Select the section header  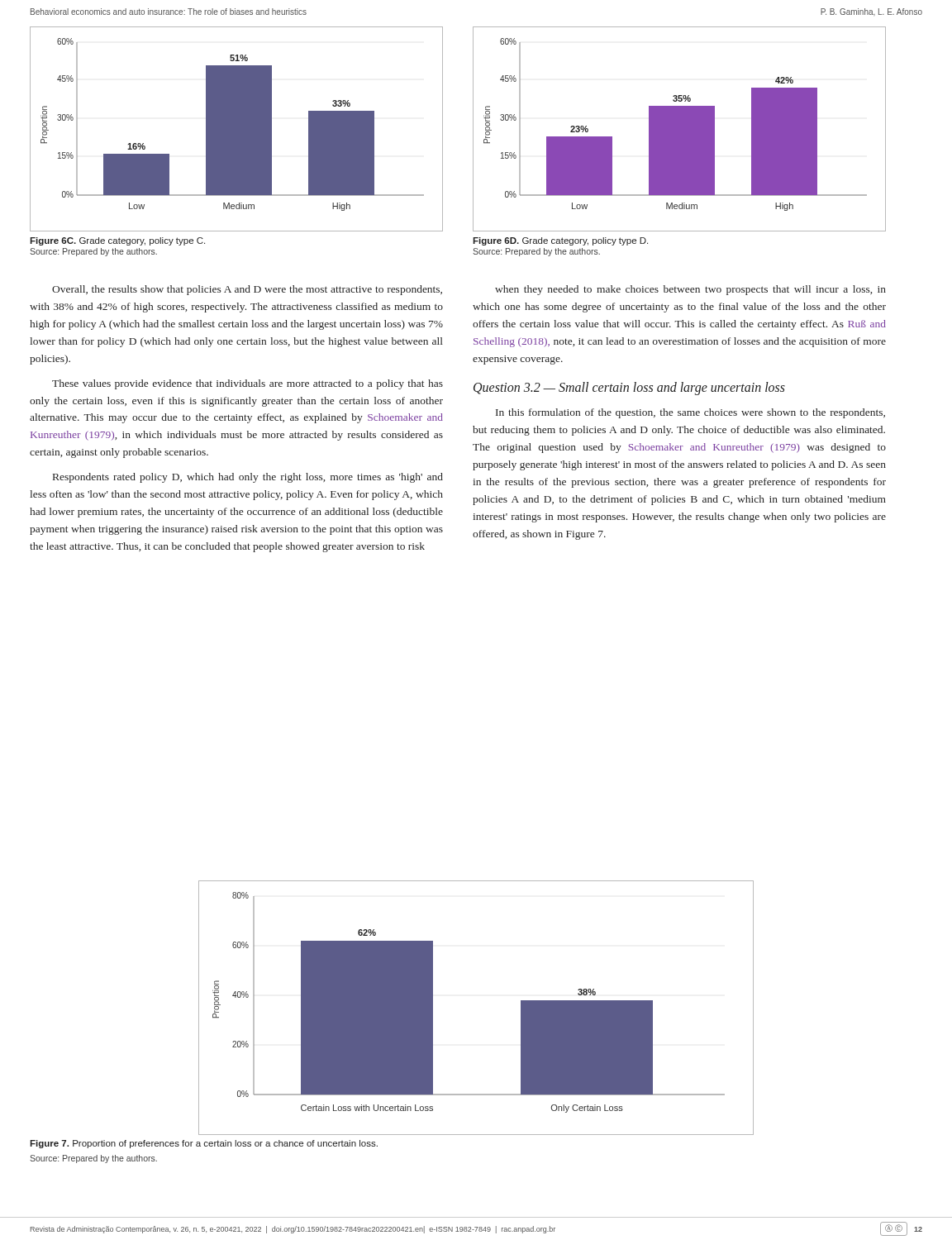point(629,387)
